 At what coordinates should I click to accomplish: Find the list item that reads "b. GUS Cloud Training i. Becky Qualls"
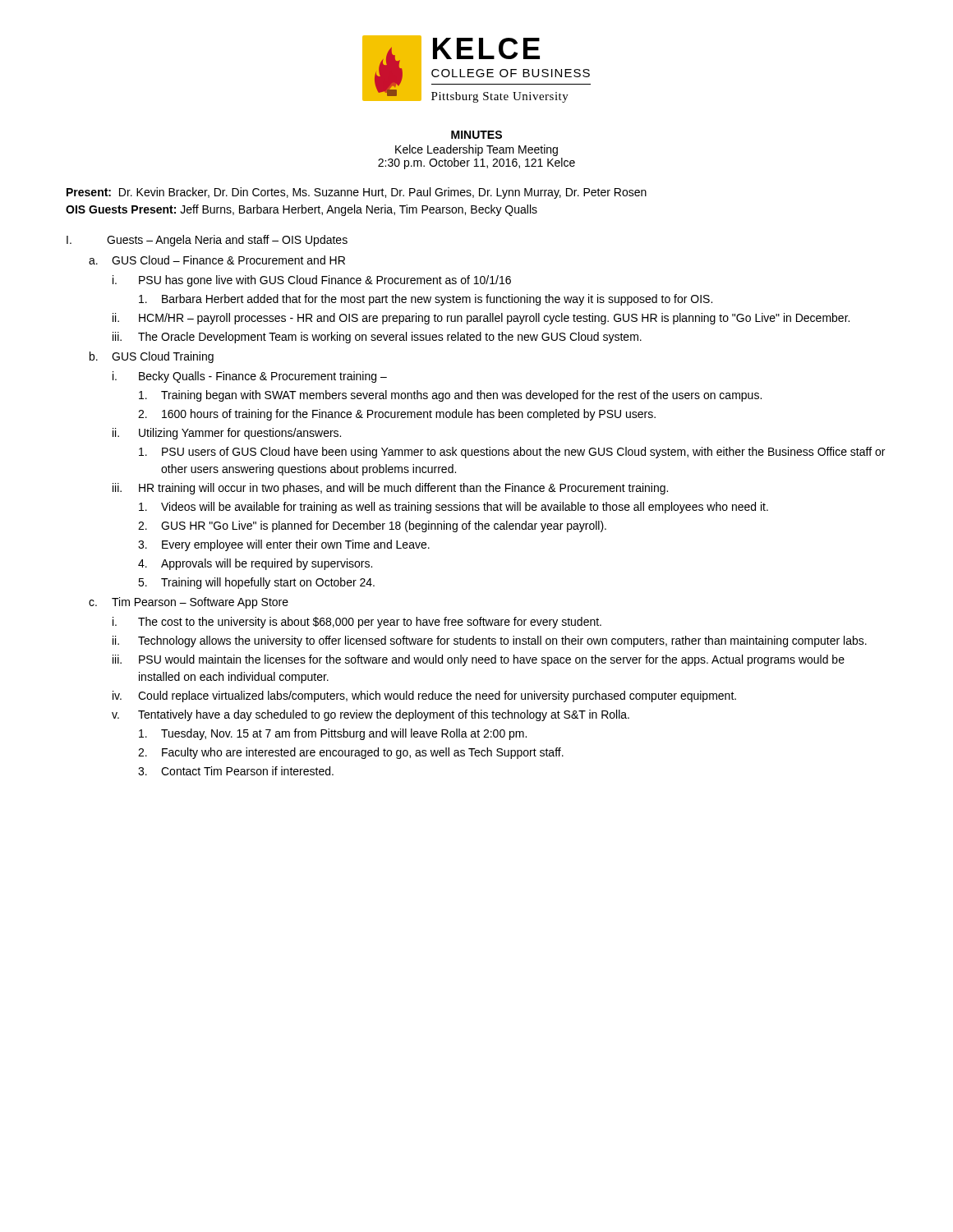(152, 357)
